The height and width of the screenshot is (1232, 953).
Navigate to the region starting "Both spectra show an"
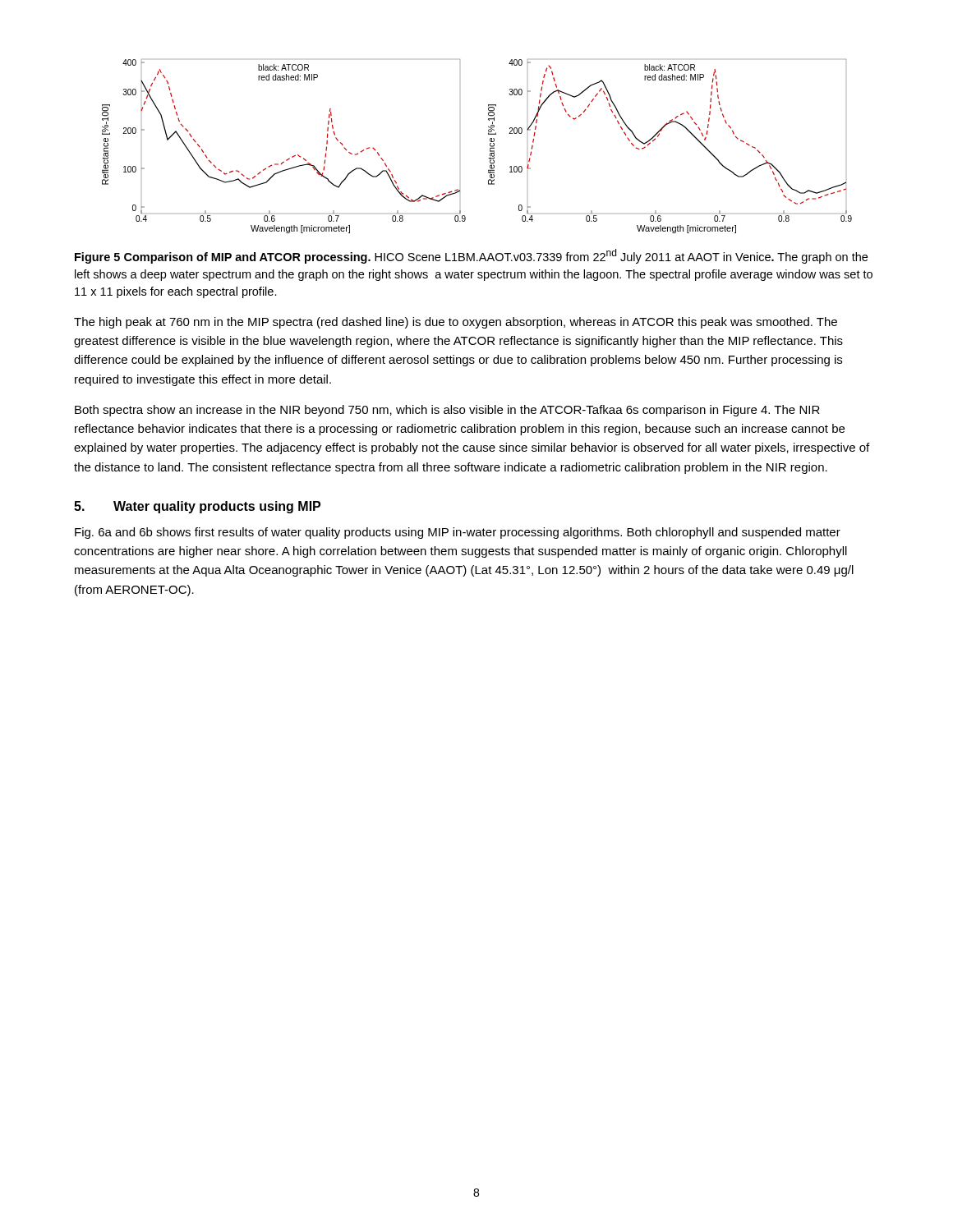tap(472, 438)
